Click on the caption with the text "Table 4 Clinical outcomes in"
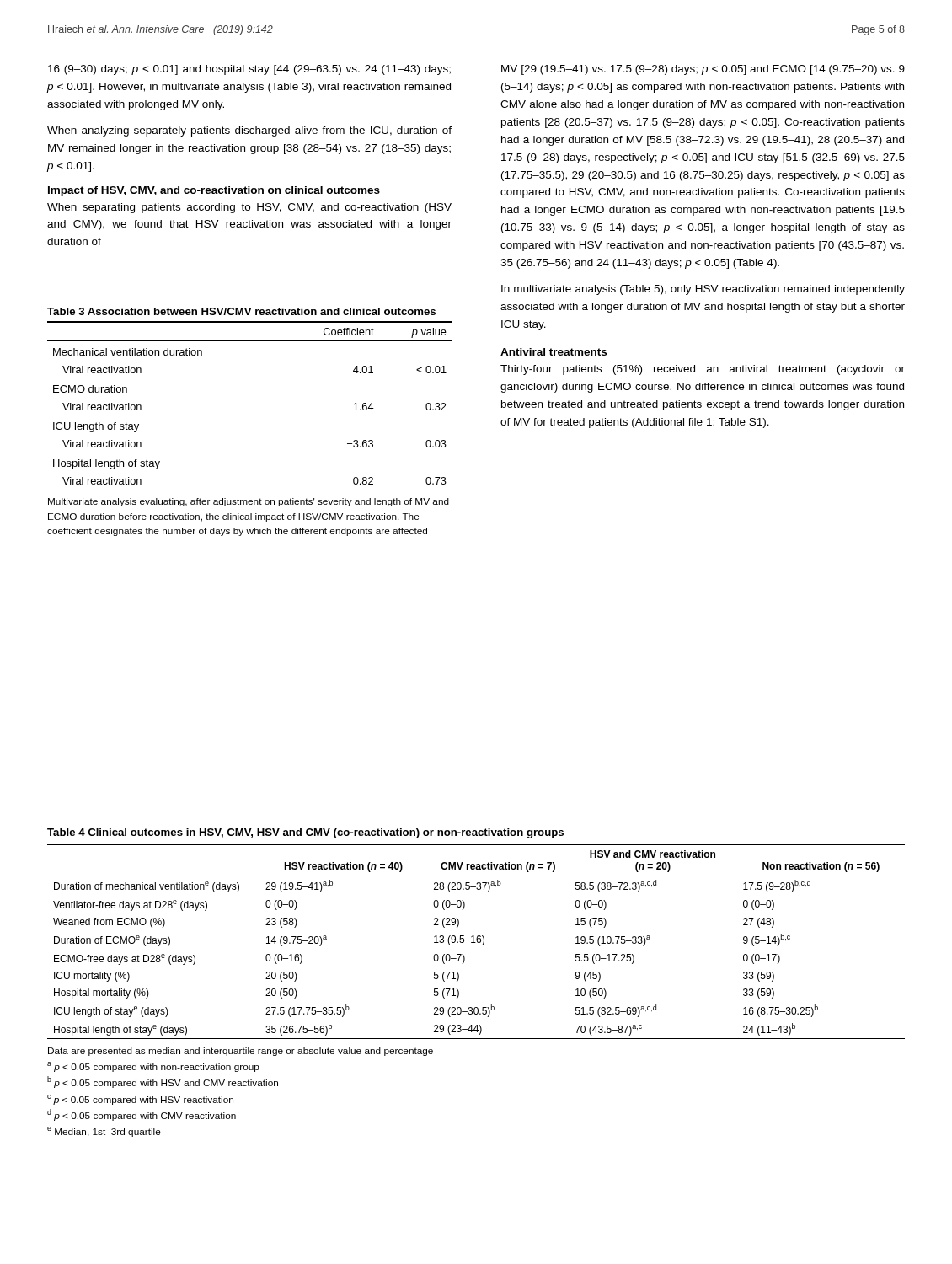The height and width of the screenshot is (1264, 952). click(x=306, y=832)
